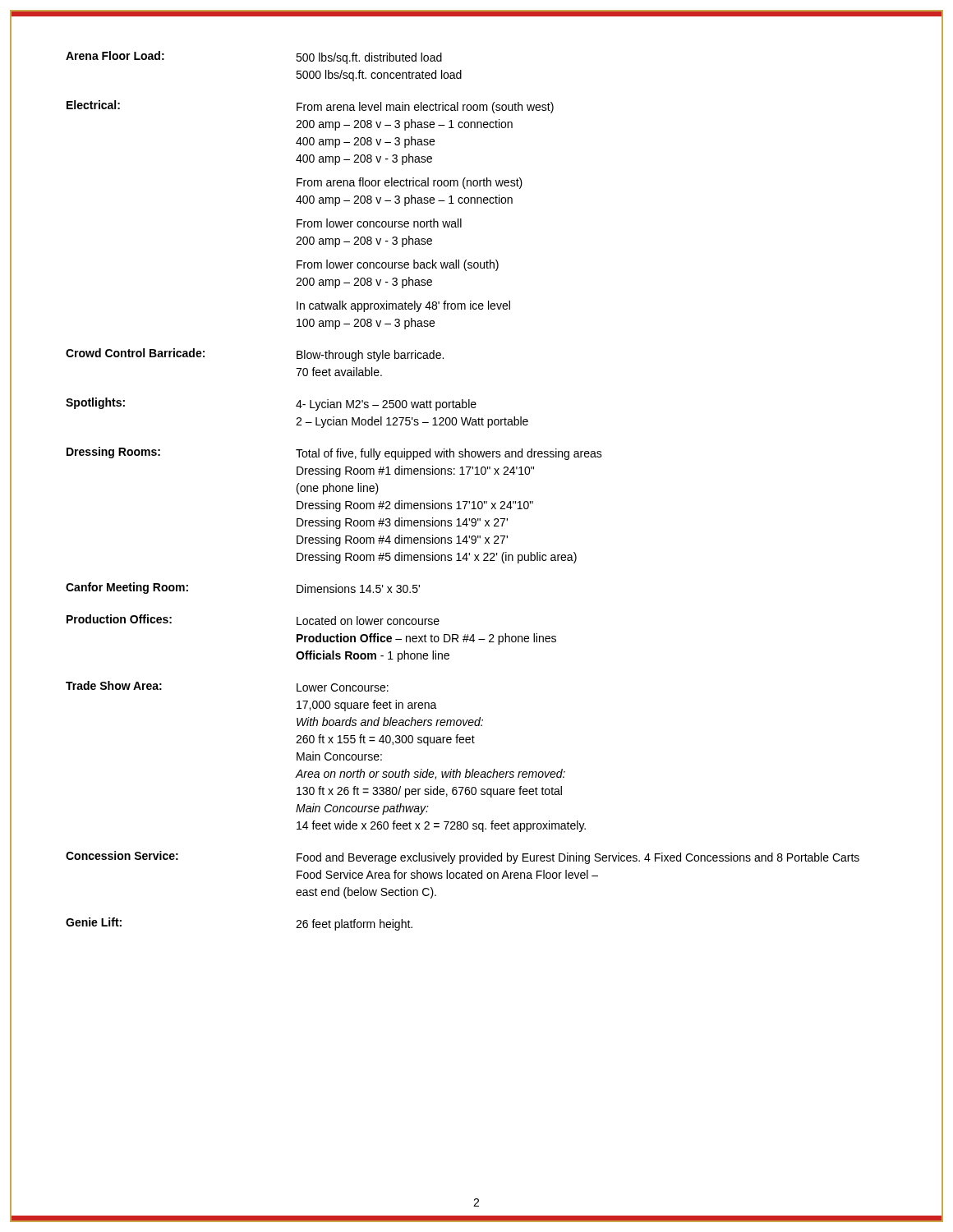The height and width of the screenshot is (1232, 953).
Task: Point to the block beginning "Arena Floor Load: 500"
Action: tap(114, 57)
